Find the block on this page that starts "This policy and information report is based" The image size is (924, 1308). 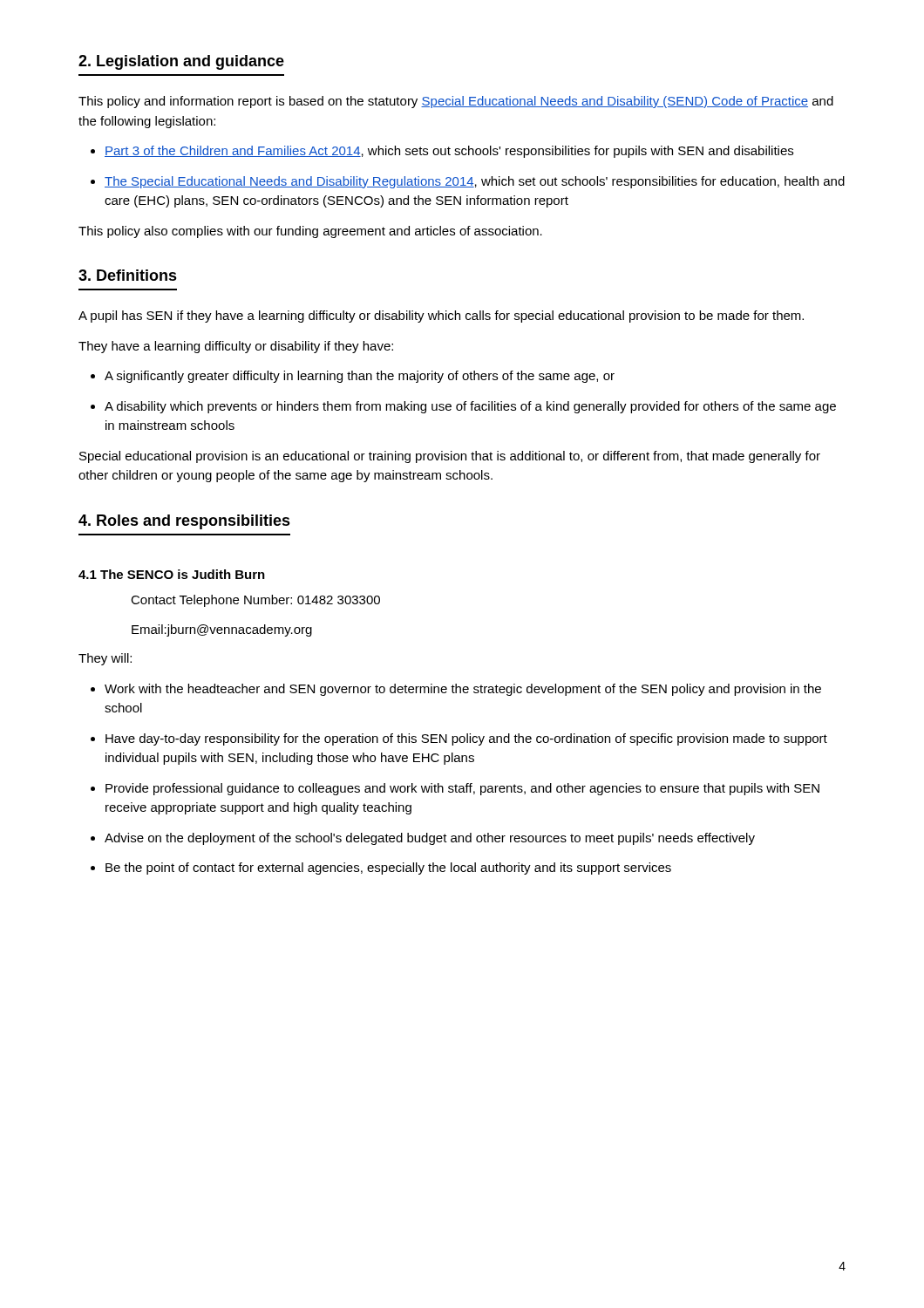point(462,111)
